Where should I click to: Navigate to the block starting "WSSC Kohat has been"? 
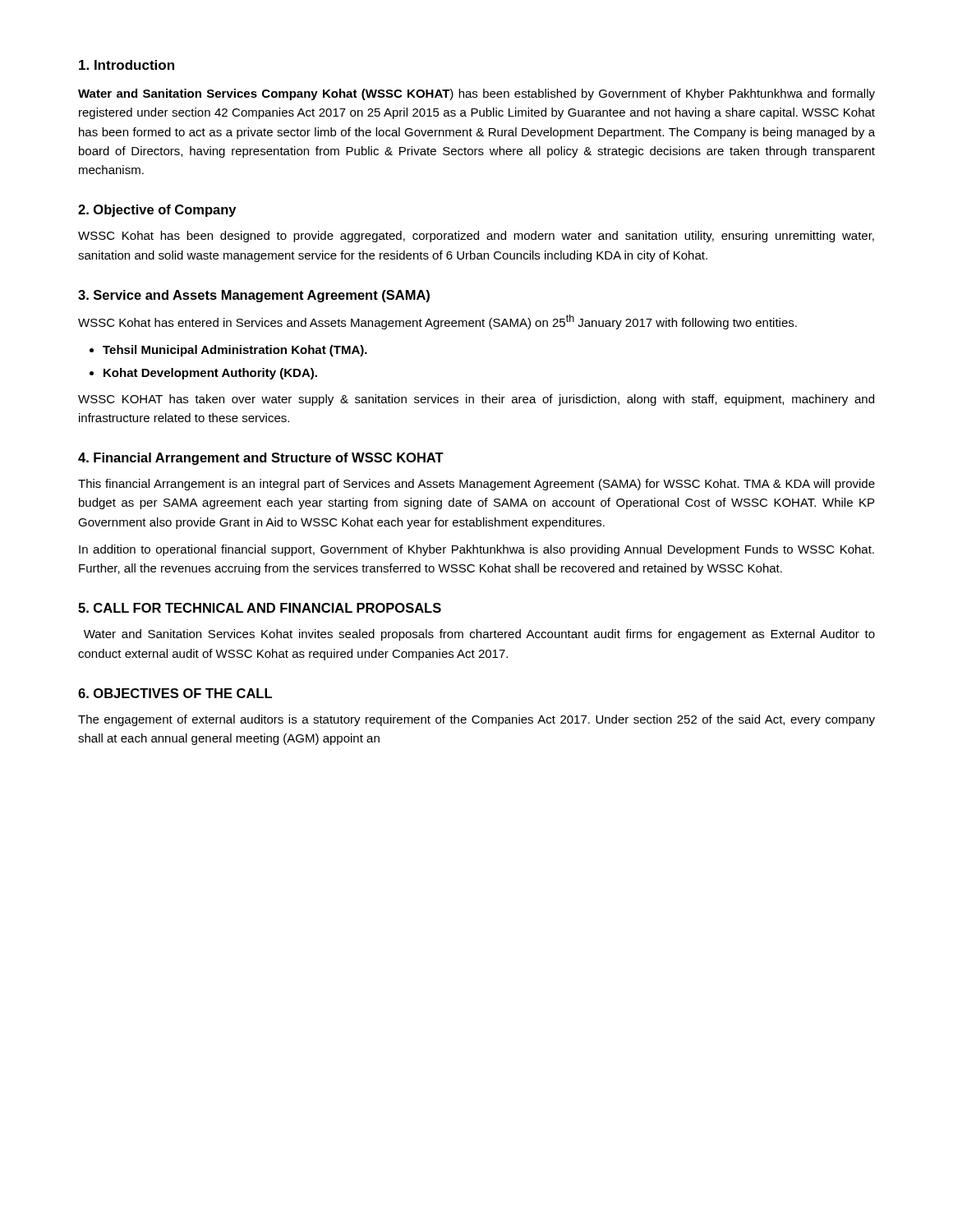pyautogui.click(x=476, y=245)
